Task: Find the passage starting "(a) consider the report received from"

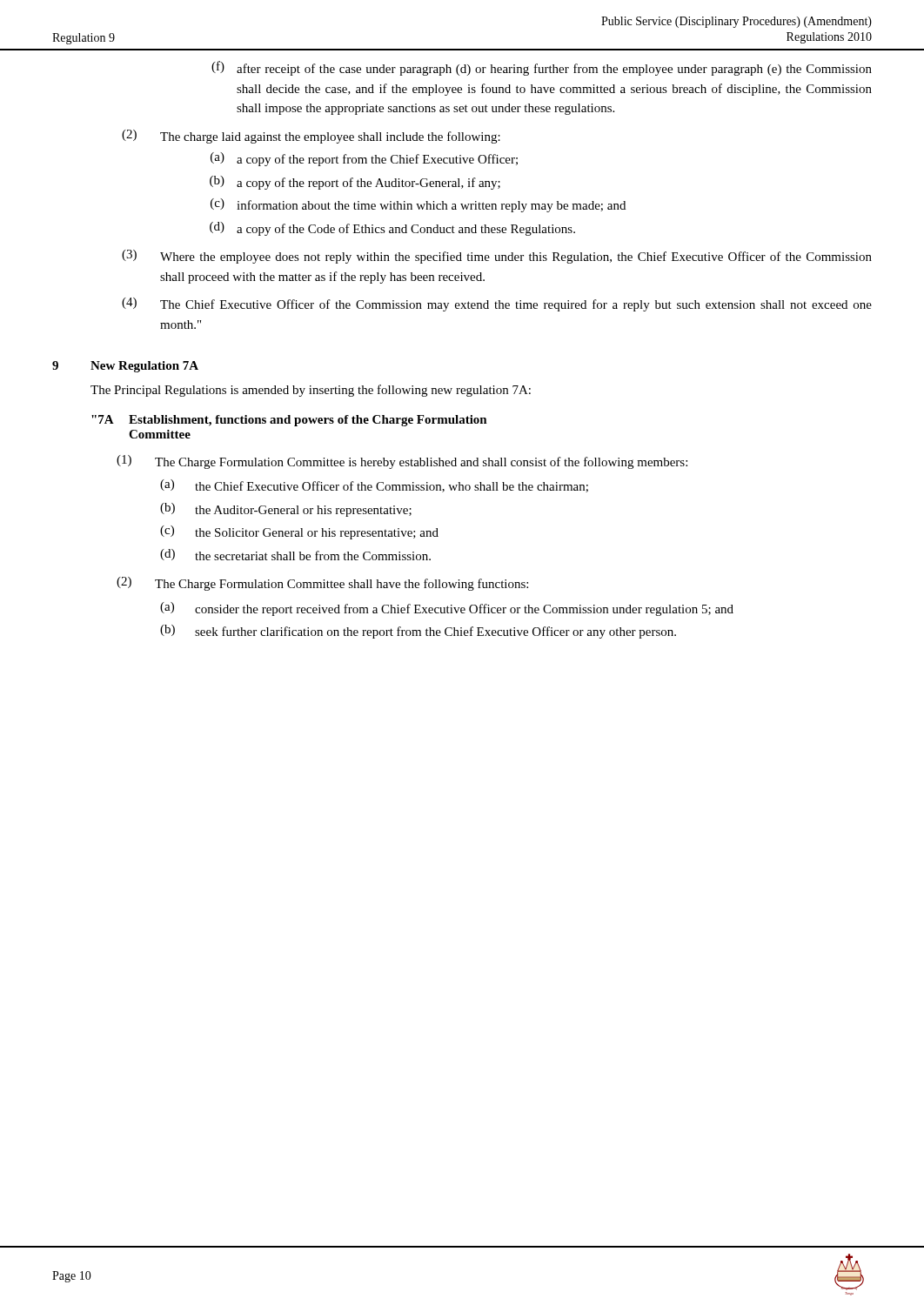Action: (x=516, y=609)
